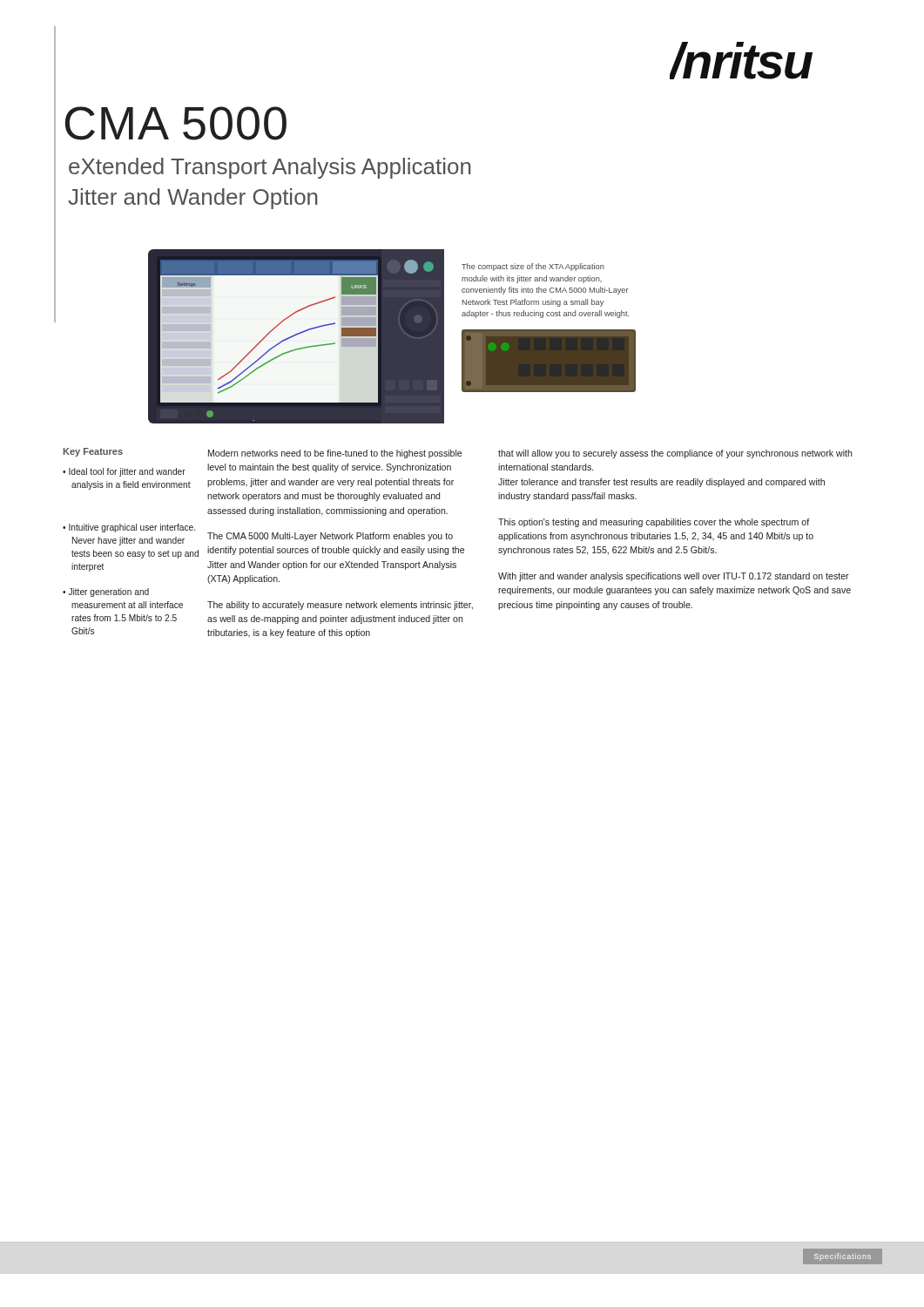Locate the text block starting "• Intuitive graphical user interface. Never have jitter"
The width and height of the screenshot is (924, 1307).
(x=131, y=547)
